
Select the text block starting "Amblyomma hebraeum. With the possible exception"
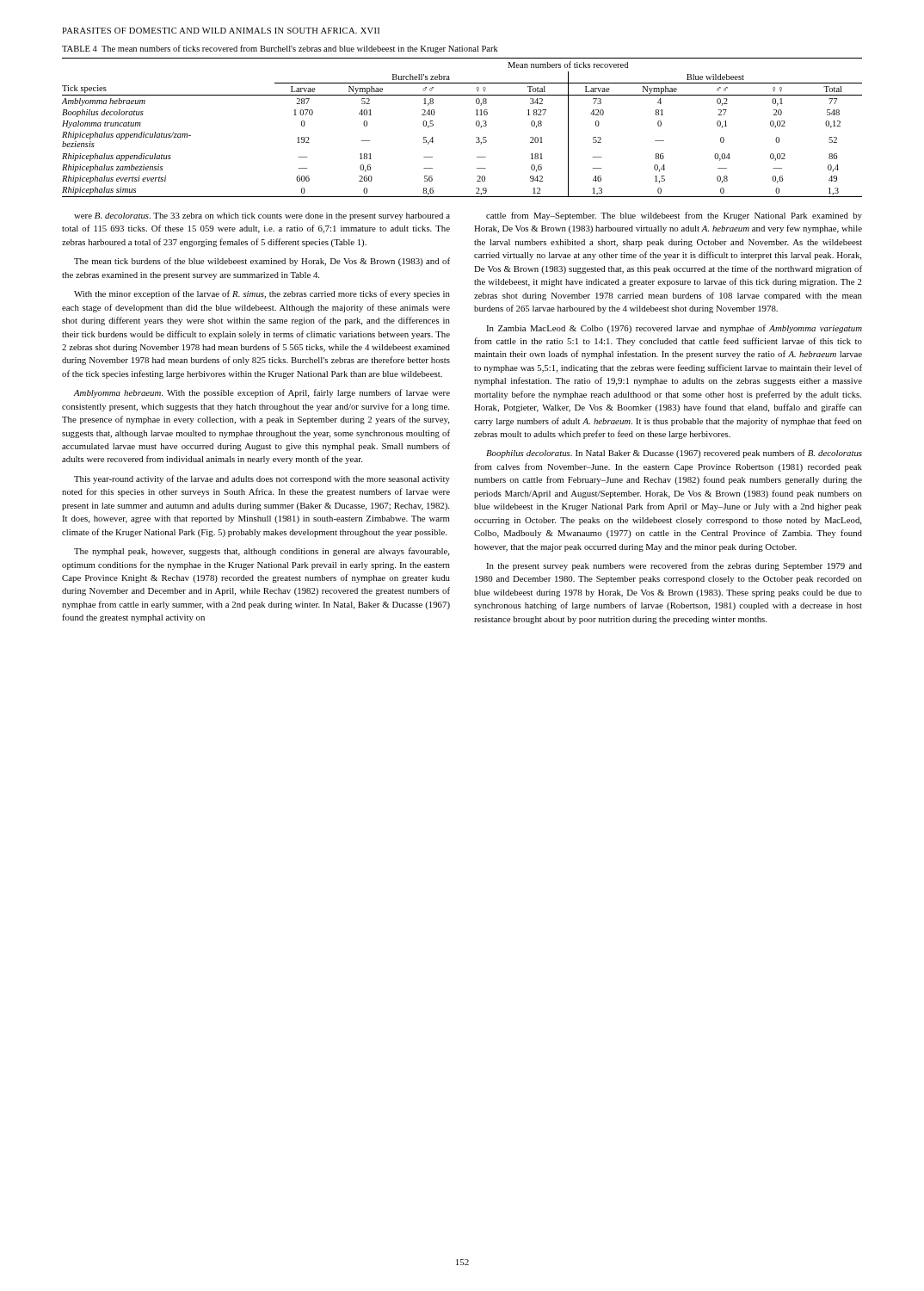(x=256, y=426)
